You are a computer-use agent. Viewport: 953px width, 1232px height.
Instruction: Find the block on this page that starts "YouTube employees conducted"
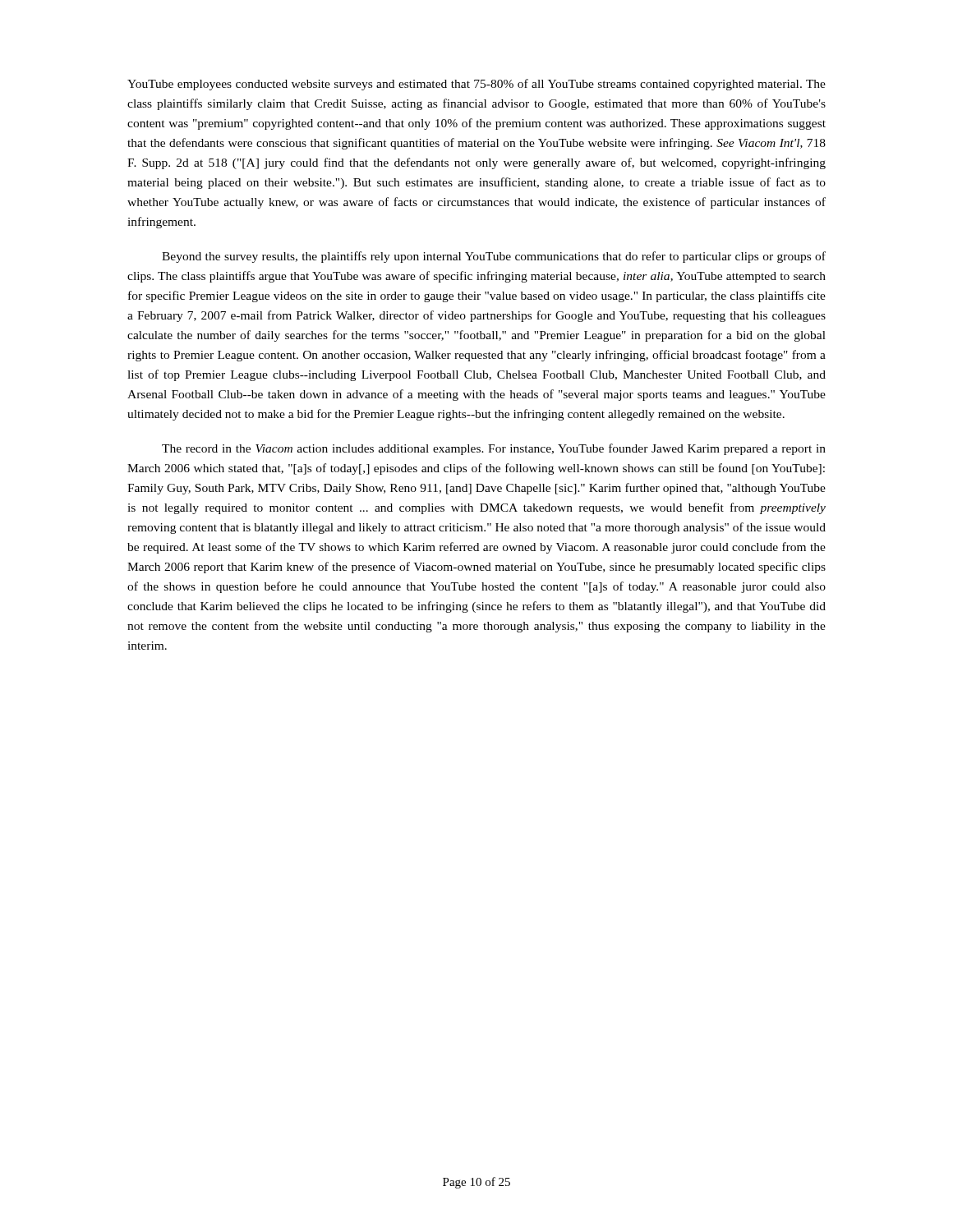pyautogui.click(x=476, y=153)
